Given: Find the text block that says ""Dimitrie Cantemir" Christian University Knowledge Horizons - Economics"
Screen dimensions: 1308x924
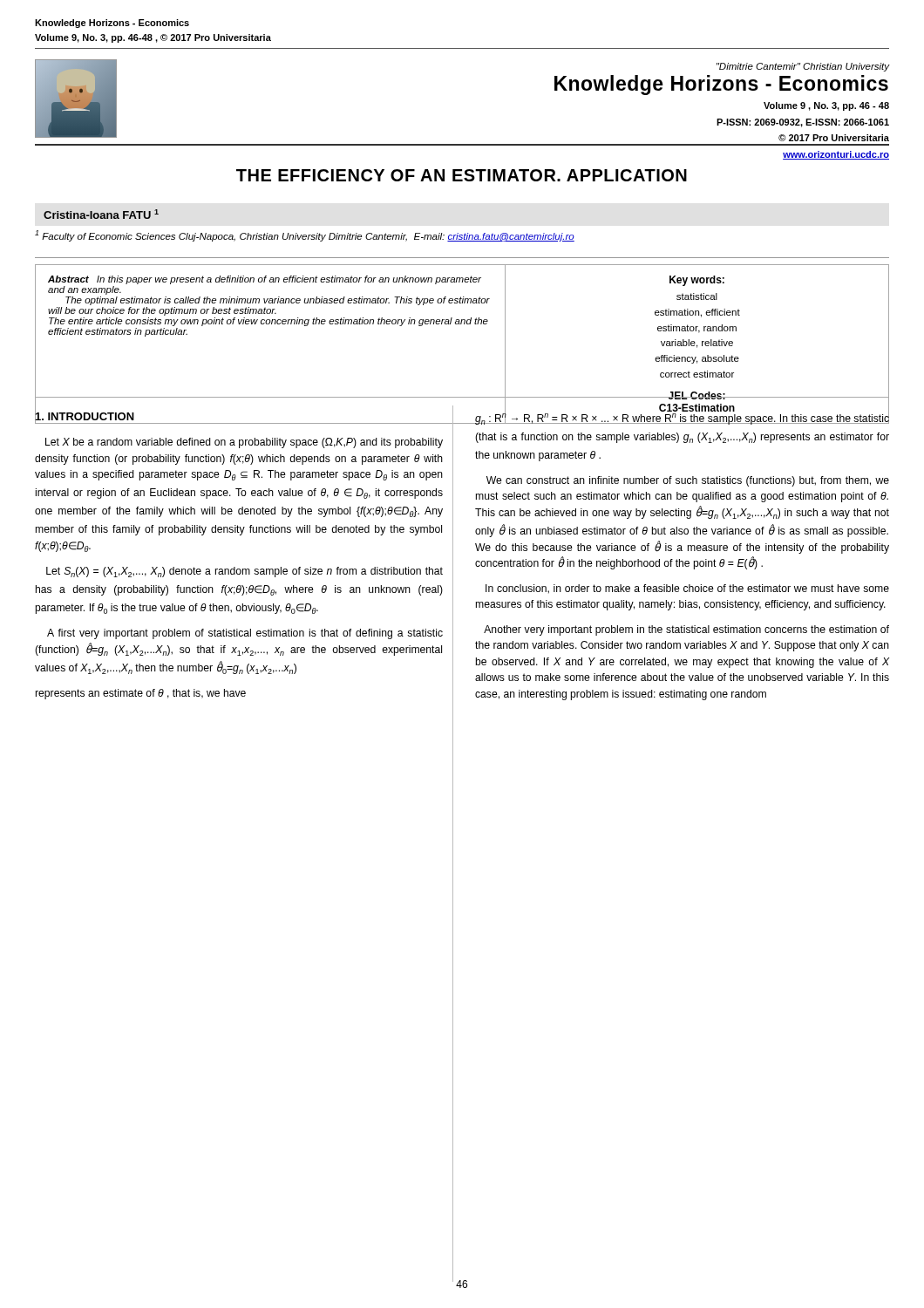Looking at the screenshot, I should click(803, 67).
